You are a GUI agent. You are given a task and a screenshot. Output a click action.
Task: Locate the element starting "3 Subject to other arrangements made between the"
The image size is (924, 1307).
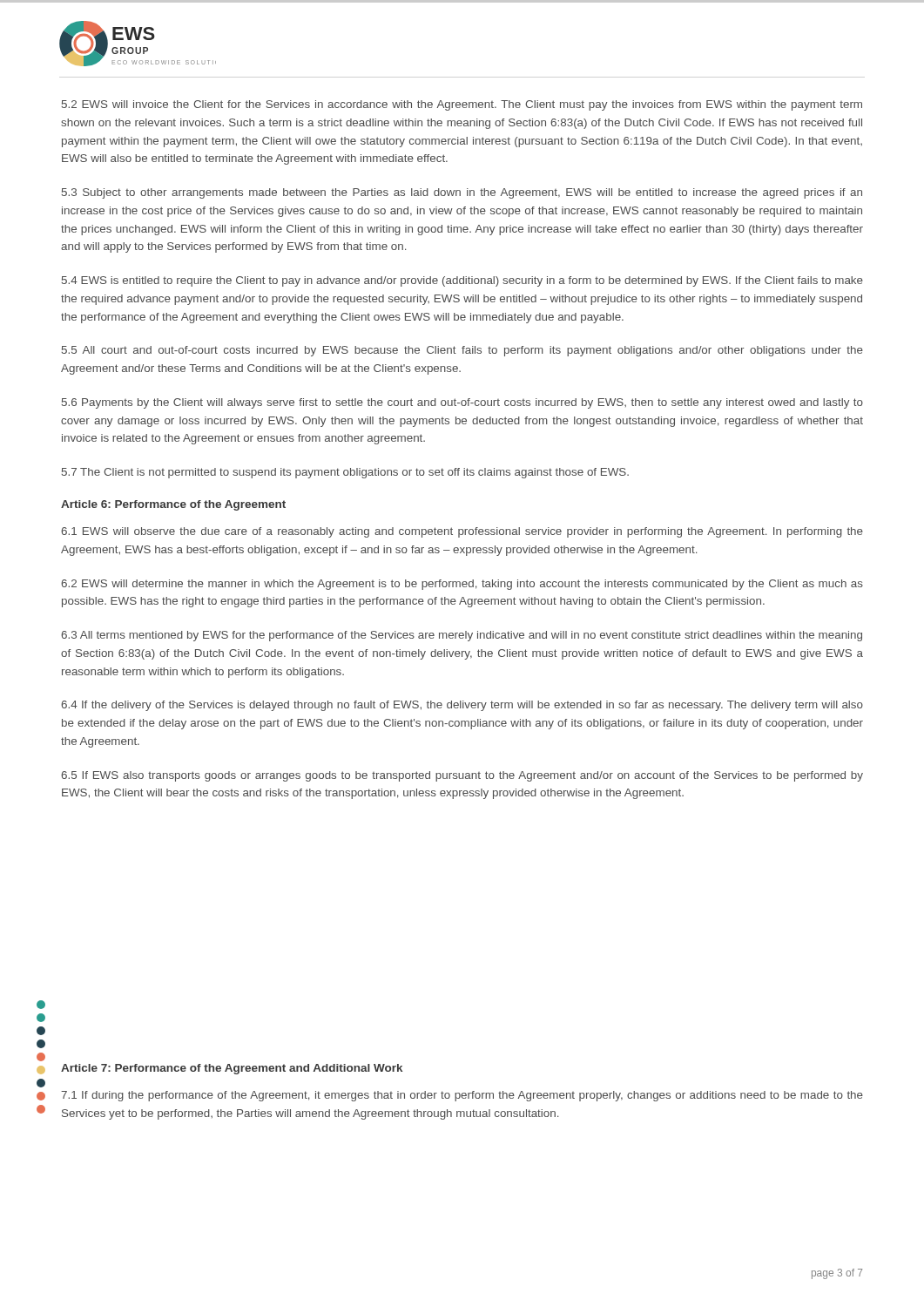coord(462,219)
